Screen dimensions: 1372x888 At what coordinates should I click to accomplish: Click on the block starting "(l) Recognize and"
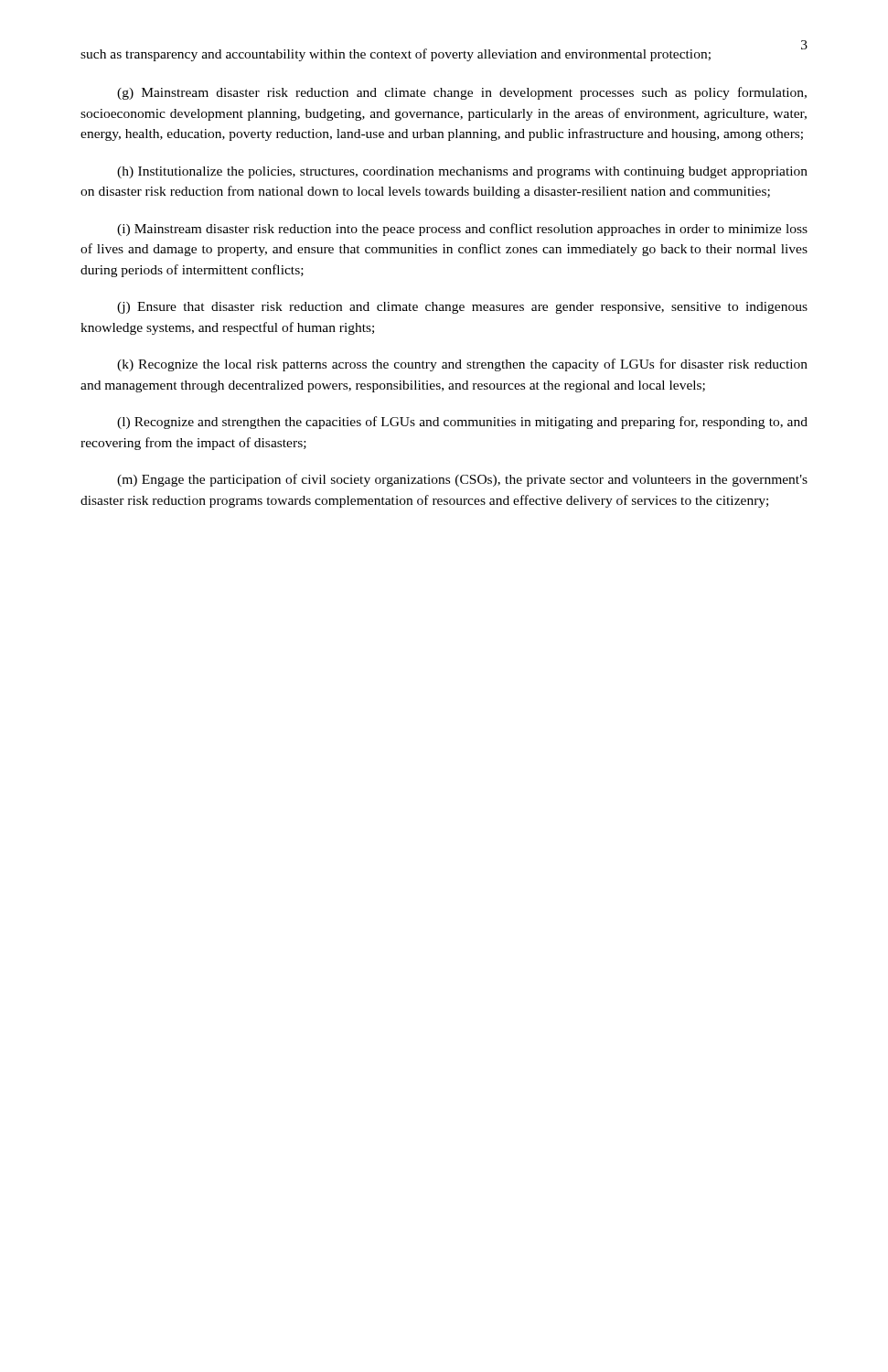(x=444, y=432)
